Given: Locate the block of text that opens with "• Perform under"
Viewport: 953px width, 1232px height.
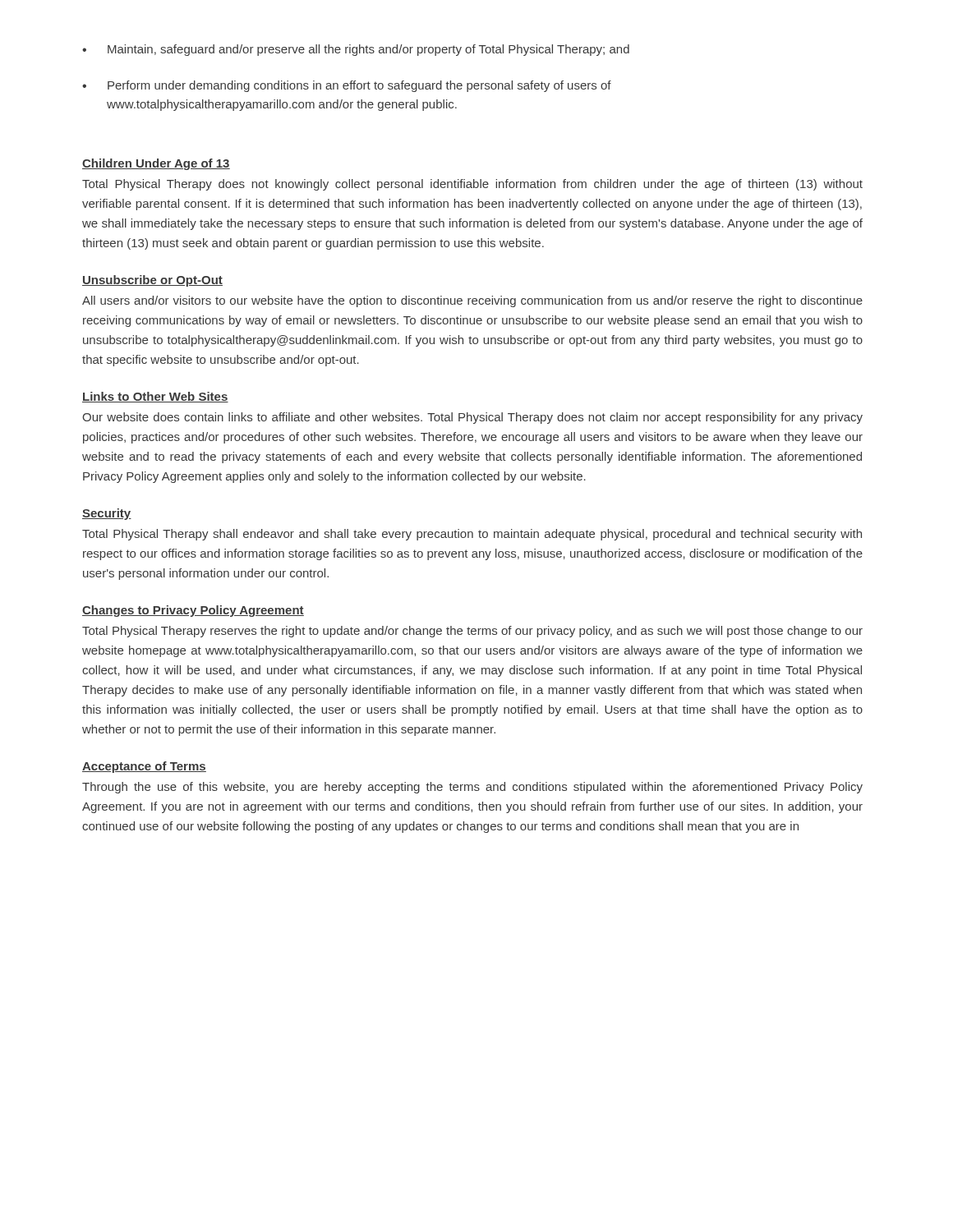Looking at the screenshot, I should click(472, 94).
